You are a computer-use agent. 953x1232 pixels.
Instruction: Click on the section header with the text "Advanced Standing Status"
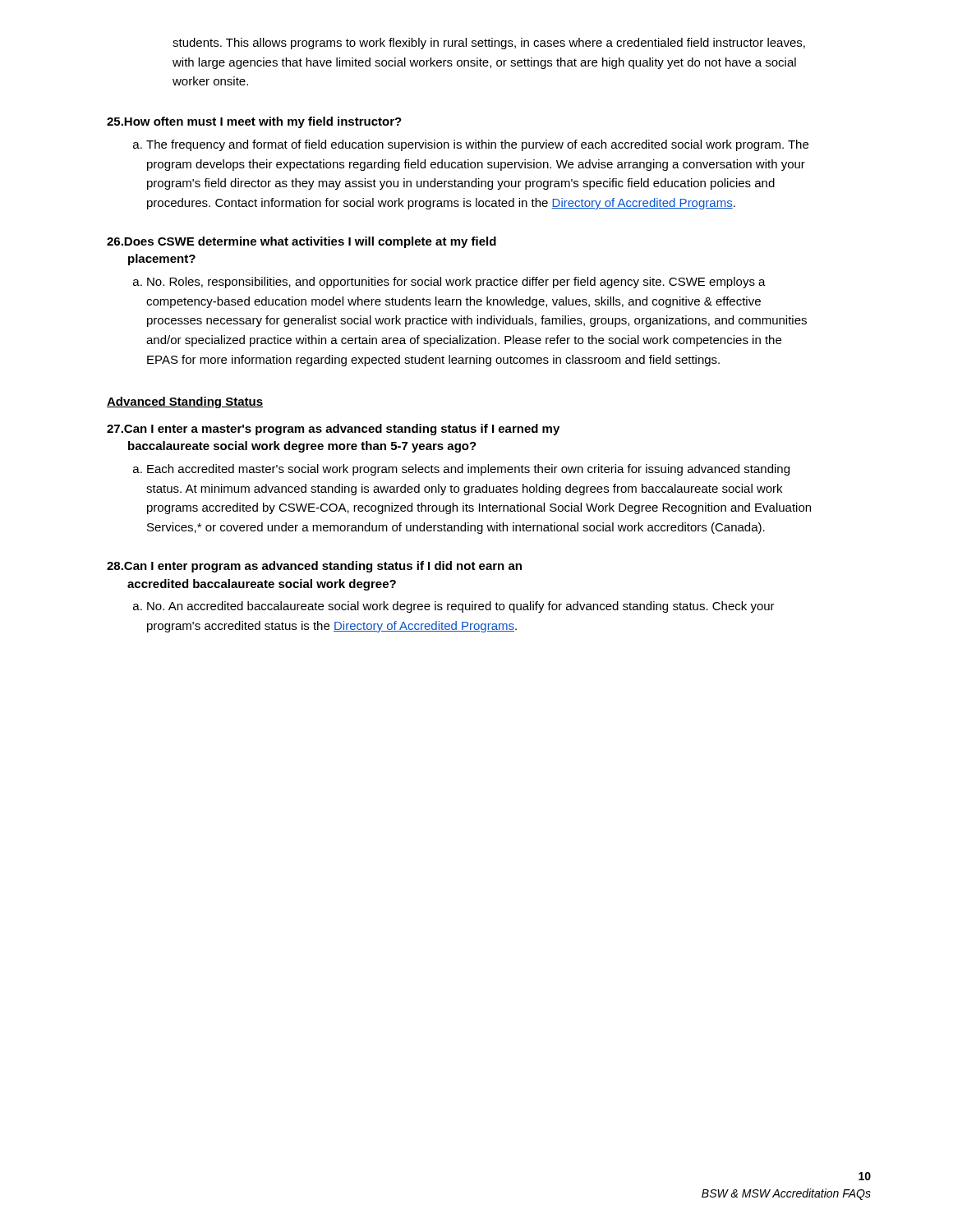[185, 401]
